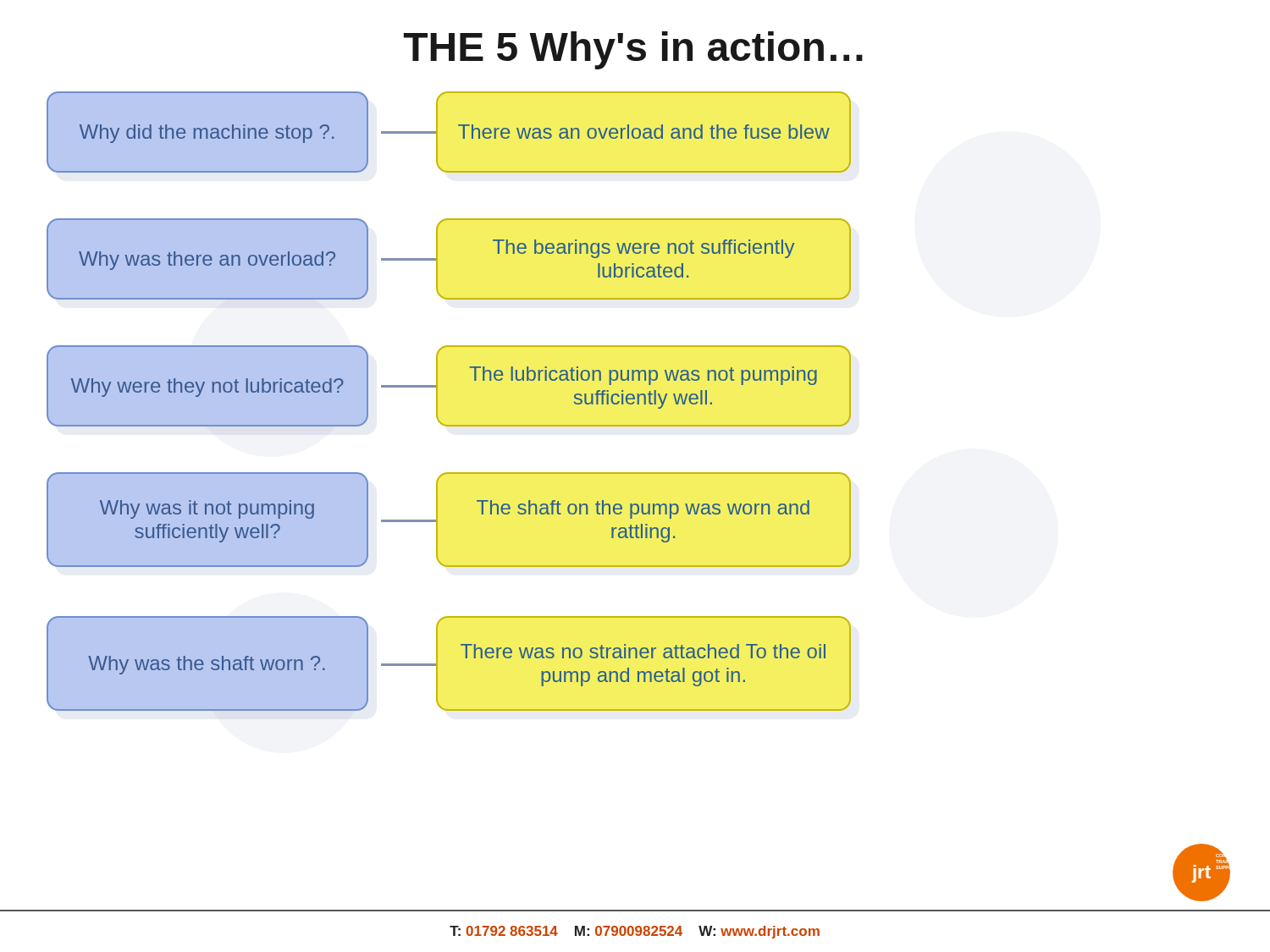Point to the passage starting "There was an overload and"
Image resolution: width=1270 pixels, height=952 pixels.
643,132
